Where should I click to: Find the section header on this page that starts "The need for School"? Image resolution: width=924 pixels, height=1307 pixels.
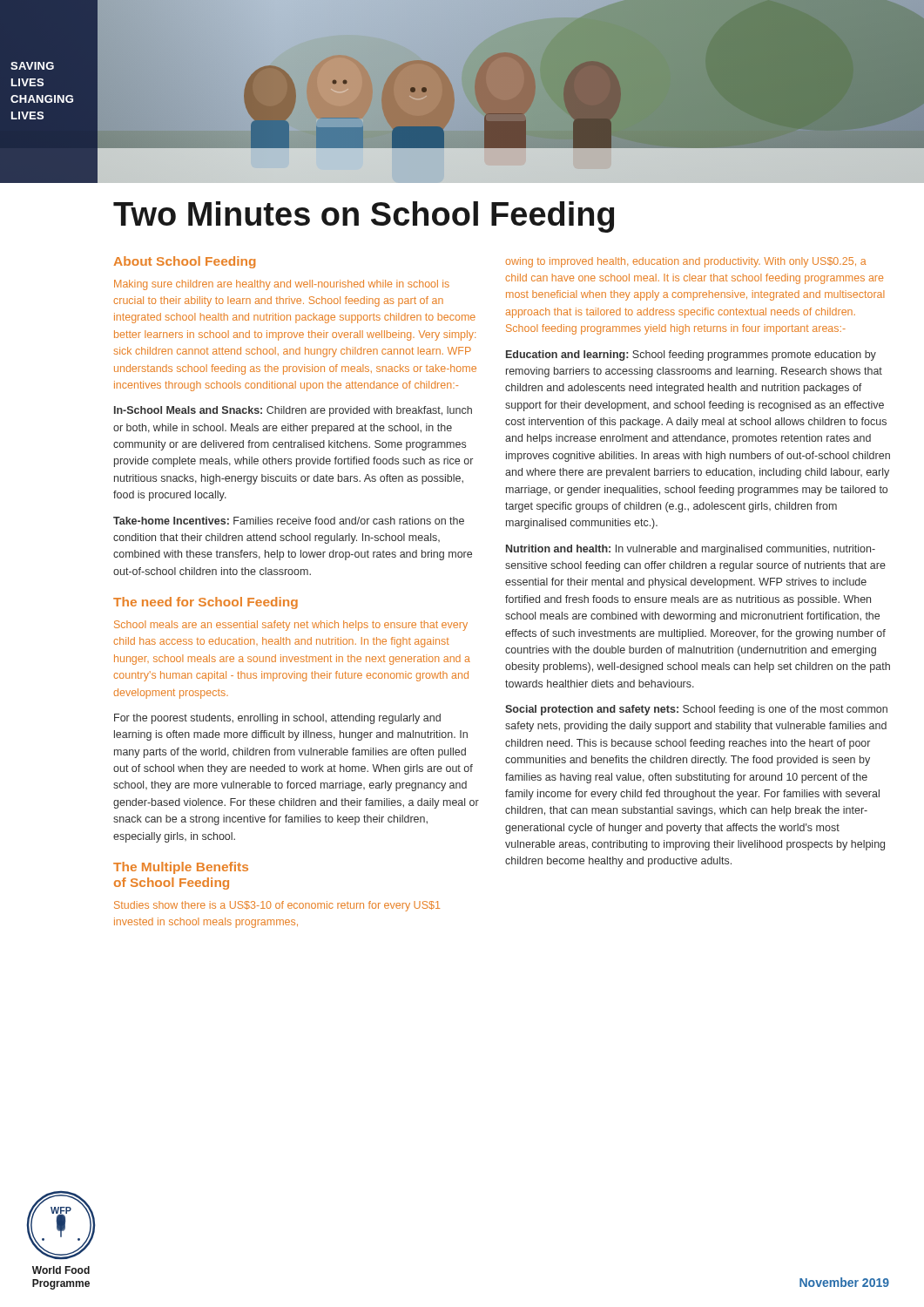[206, 602]
